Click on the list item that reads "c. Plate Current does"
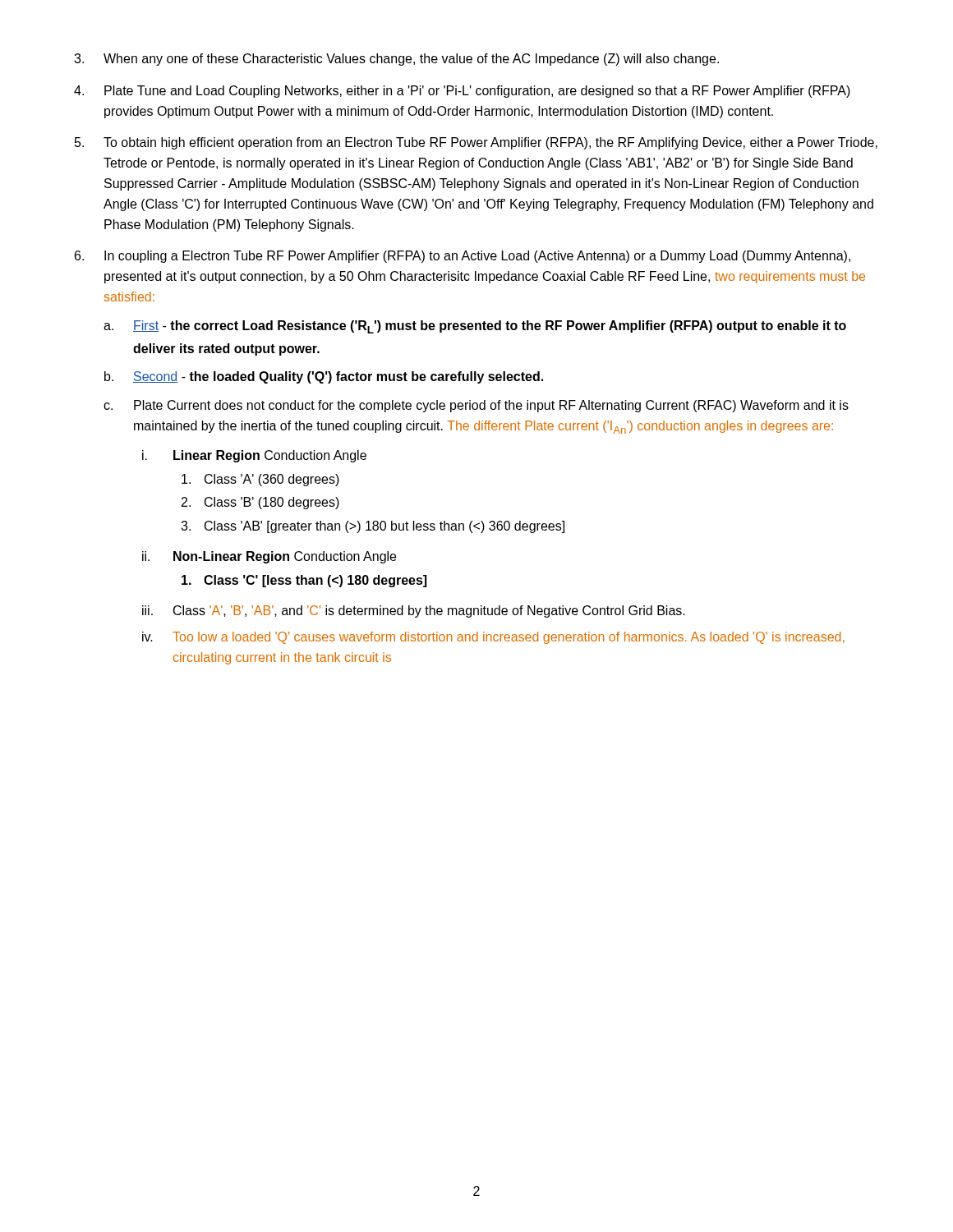The height and width of the screenshot is (1232, 953). point(491,536)
